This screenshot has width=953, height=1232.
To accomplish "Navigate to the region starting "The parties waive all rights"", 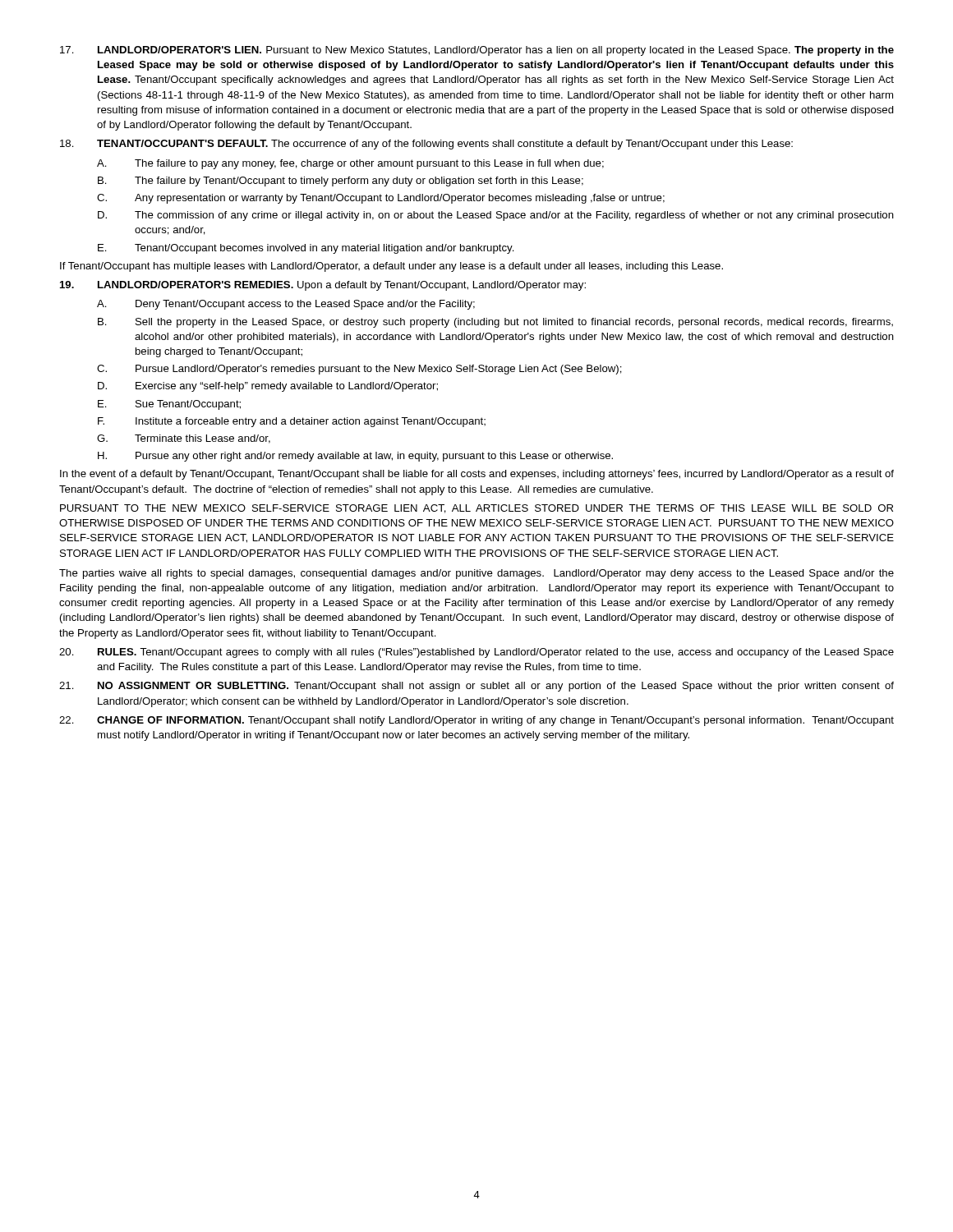I will pos(476,603).
